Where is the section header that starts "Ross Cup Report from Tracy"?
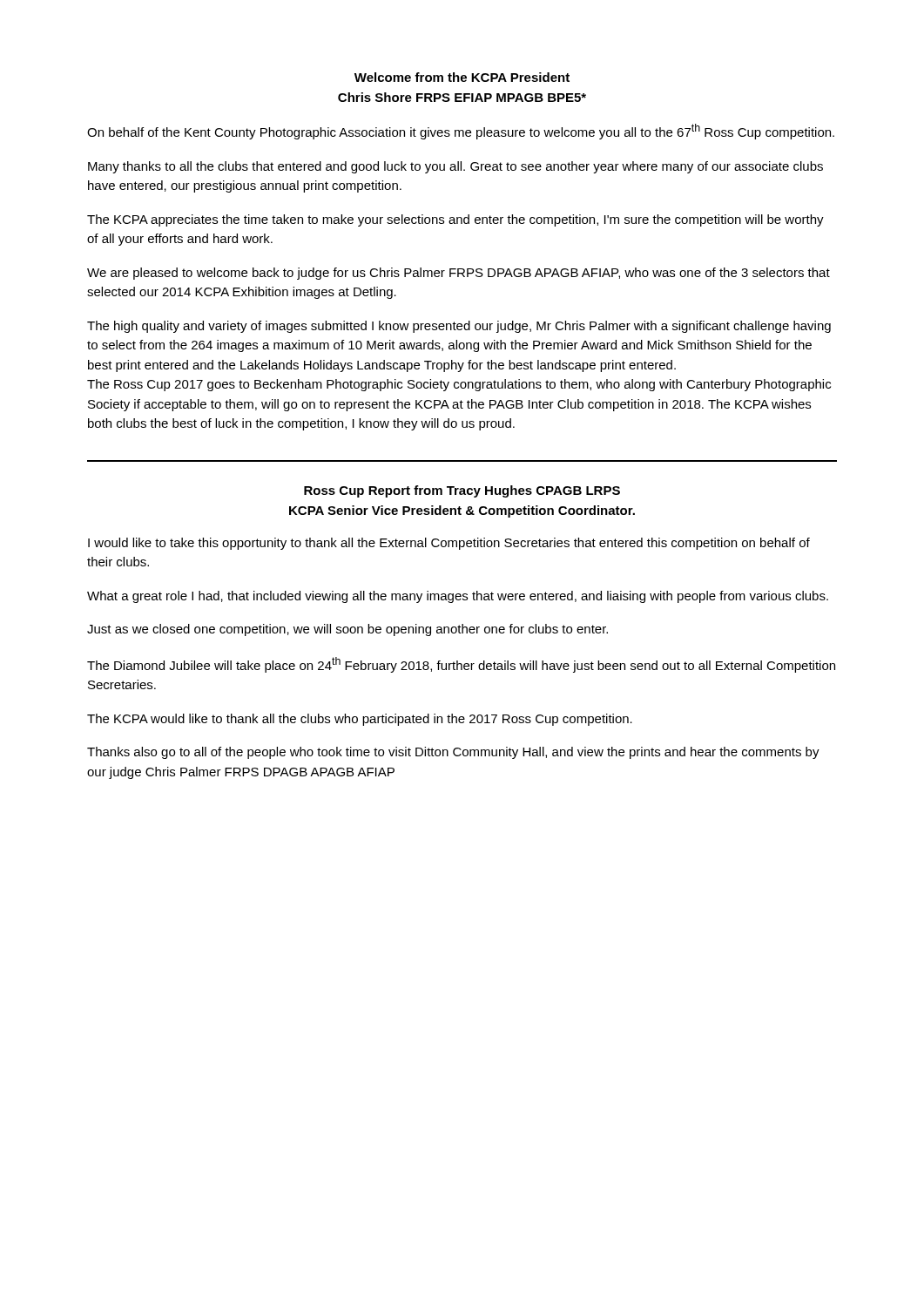 462,490
